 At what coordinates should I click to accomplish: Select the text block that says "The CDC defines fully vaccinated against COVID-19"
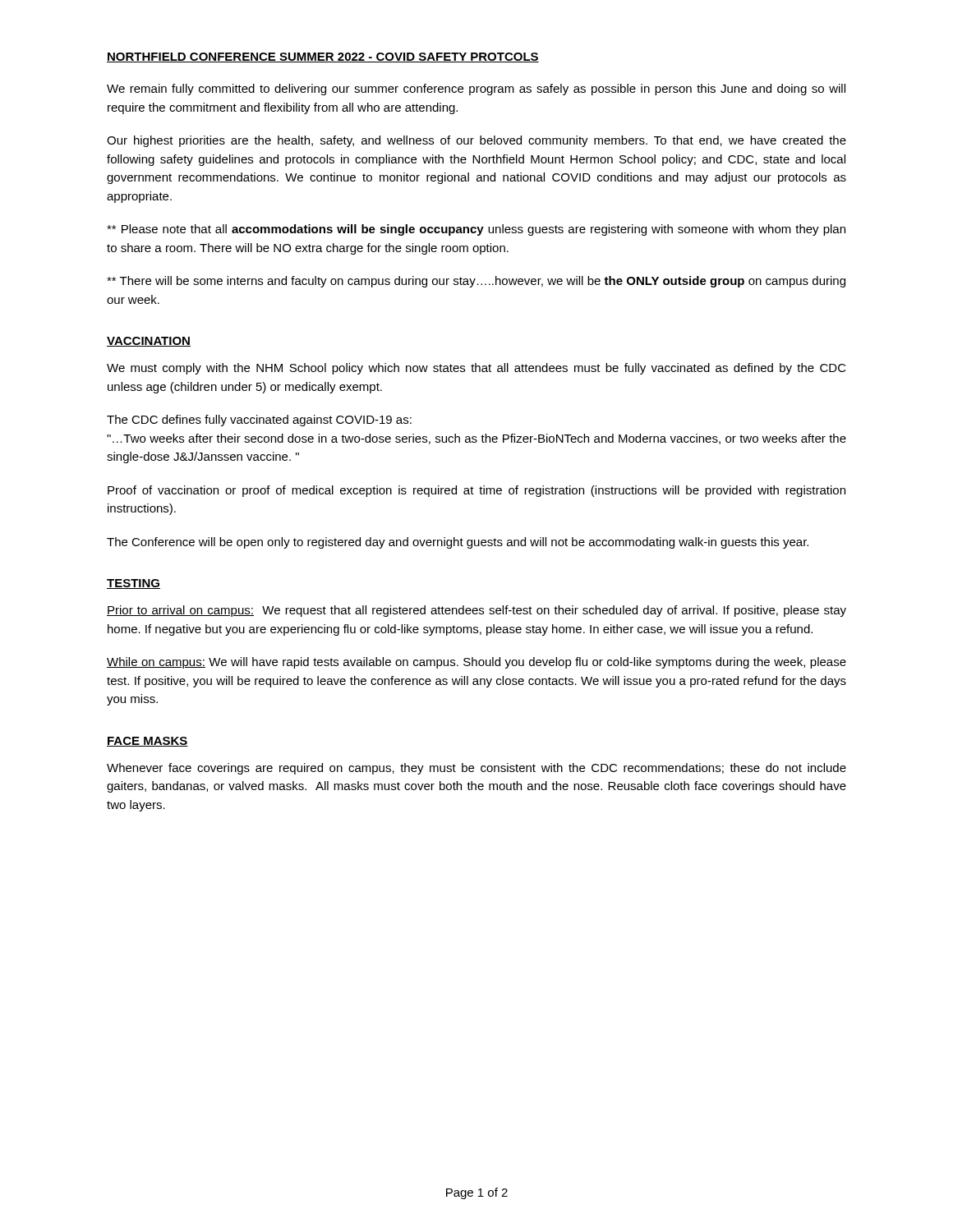click(x=476, y=438)
